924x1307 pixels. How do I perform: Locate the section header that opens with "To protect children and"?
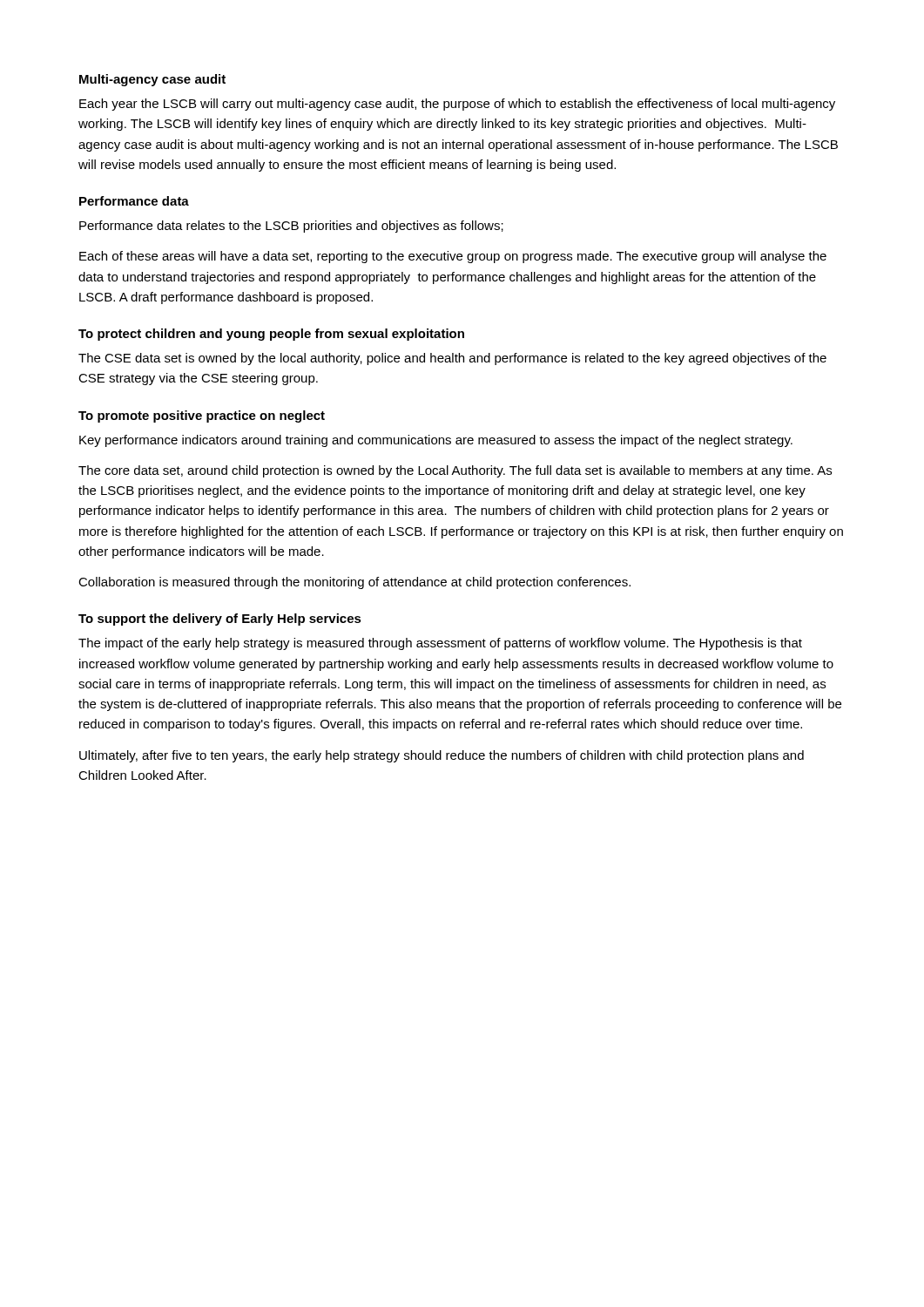point(272,333)
